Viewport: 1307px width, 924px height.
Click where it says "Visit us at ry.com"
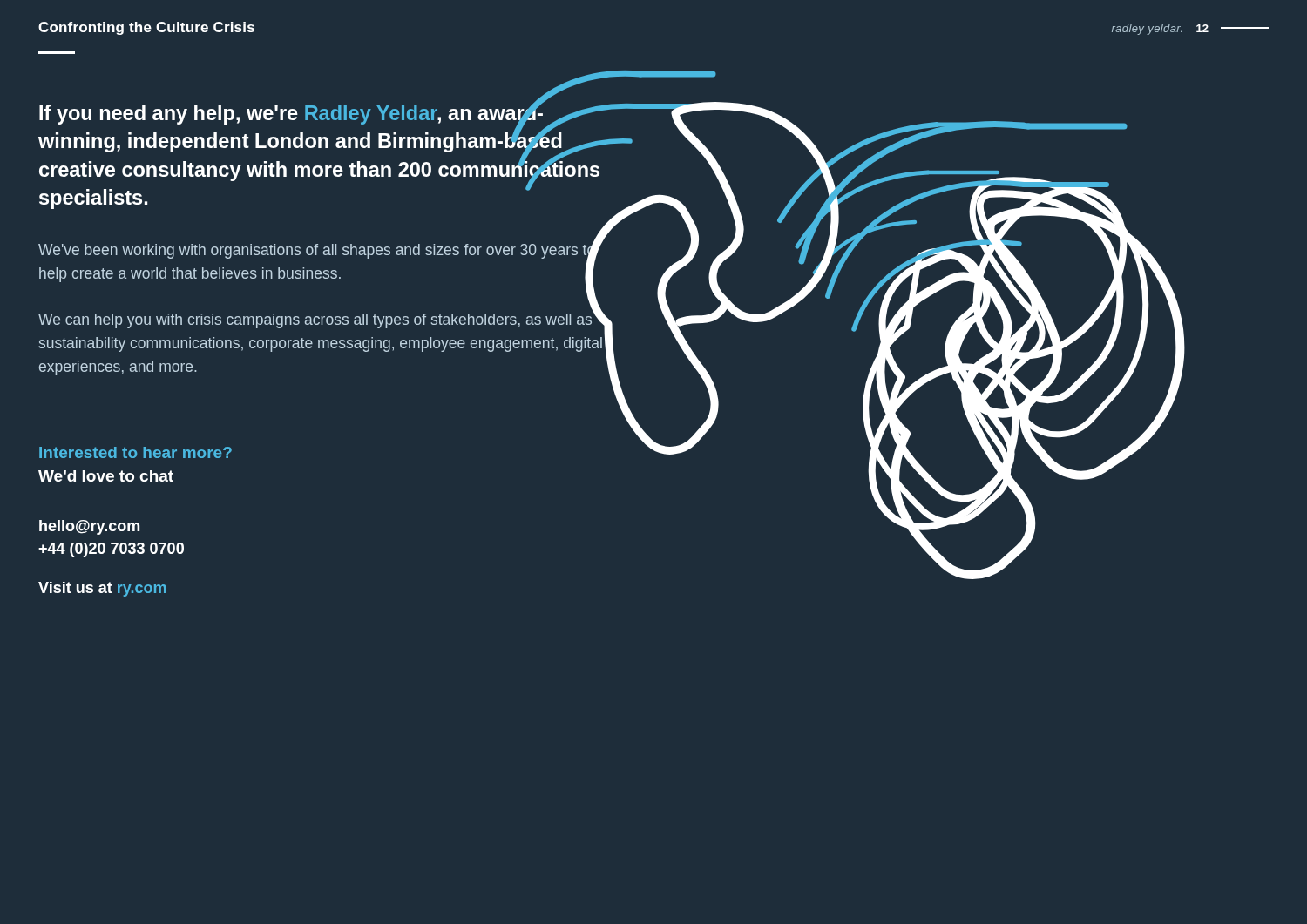(x=103, y=588)
